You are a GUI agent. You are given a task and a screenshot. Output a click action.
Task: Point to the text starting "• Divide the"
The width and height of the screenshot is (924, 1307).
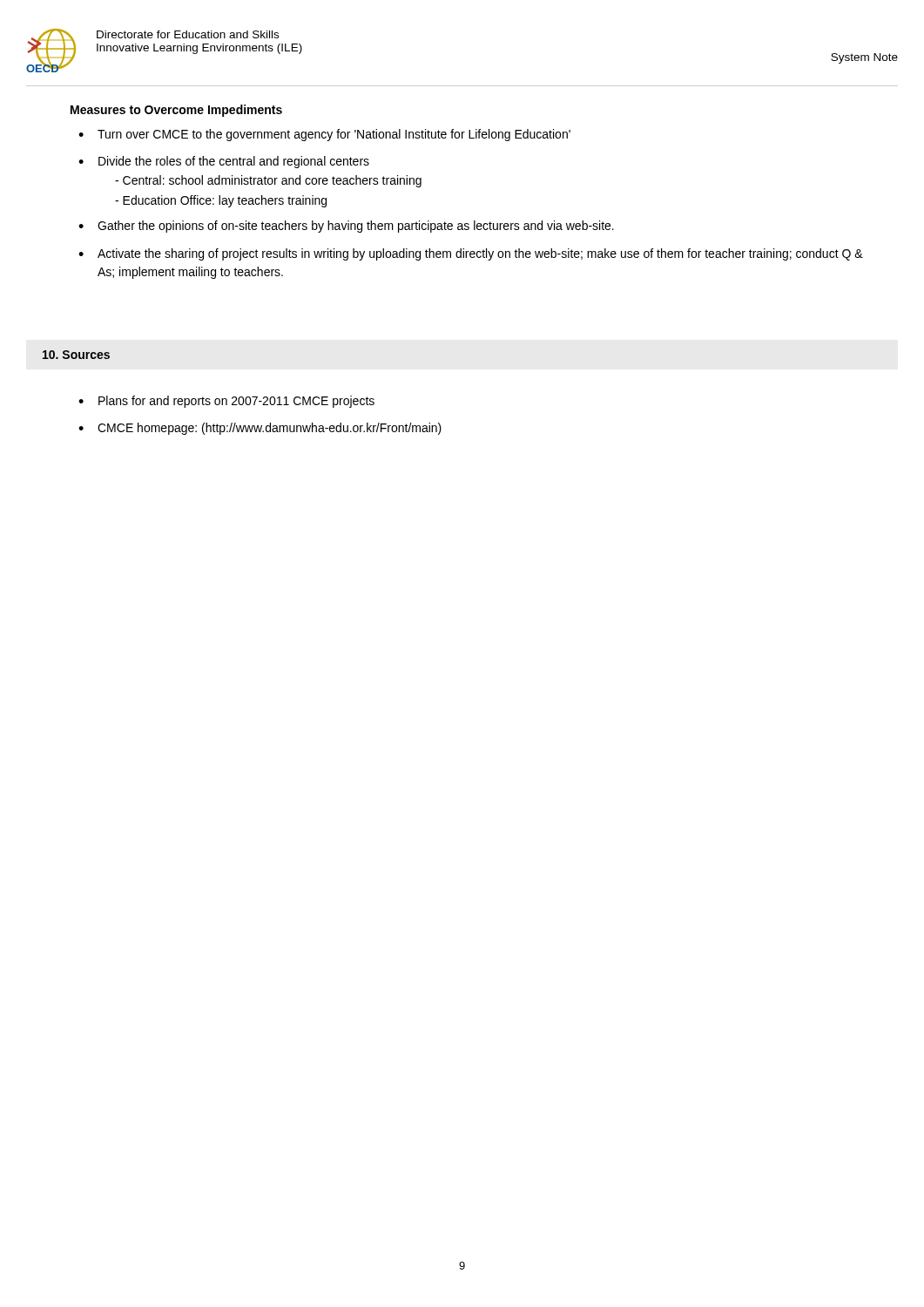pos(224,162)
